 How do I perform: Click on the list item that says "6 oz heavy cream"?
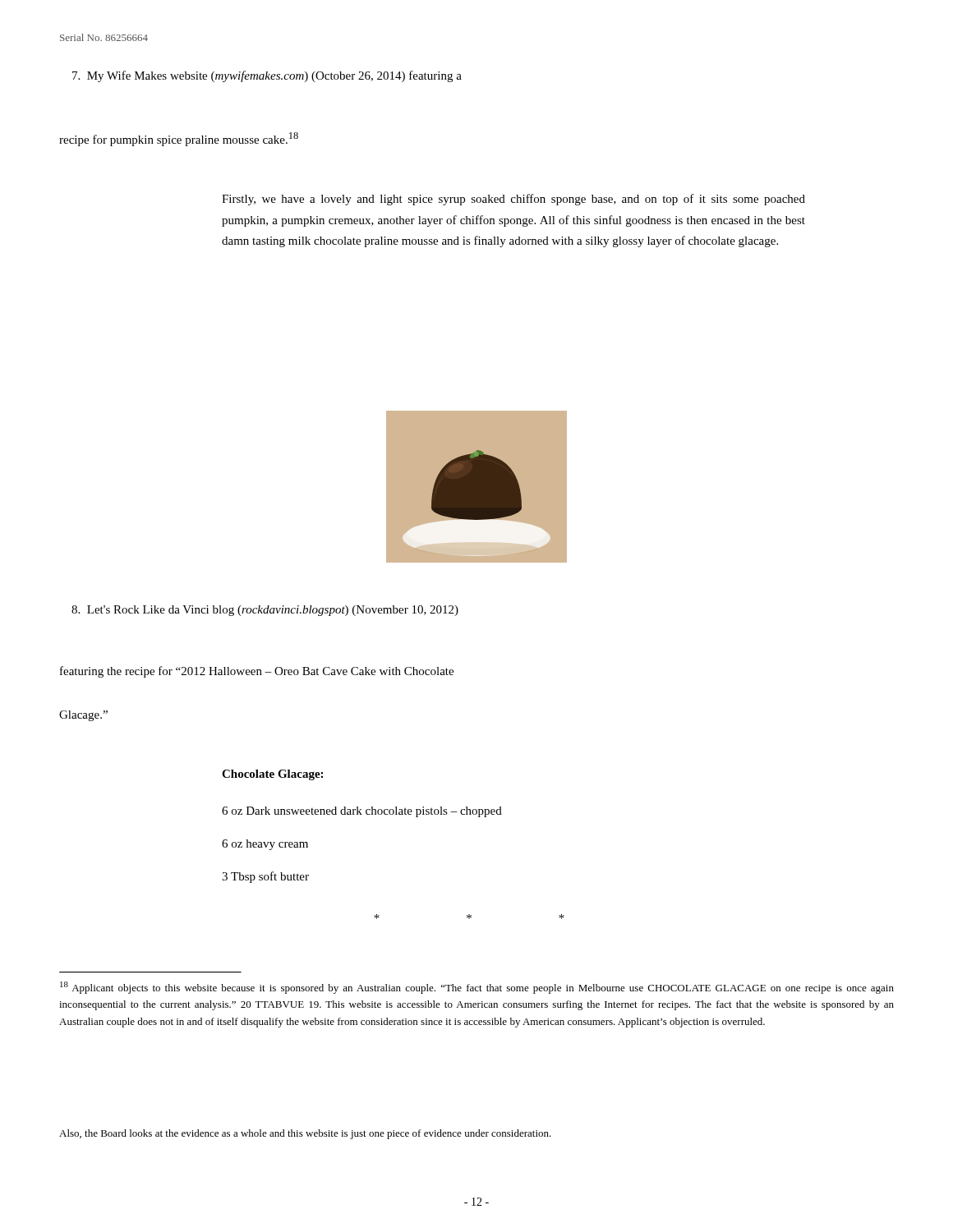265,843
